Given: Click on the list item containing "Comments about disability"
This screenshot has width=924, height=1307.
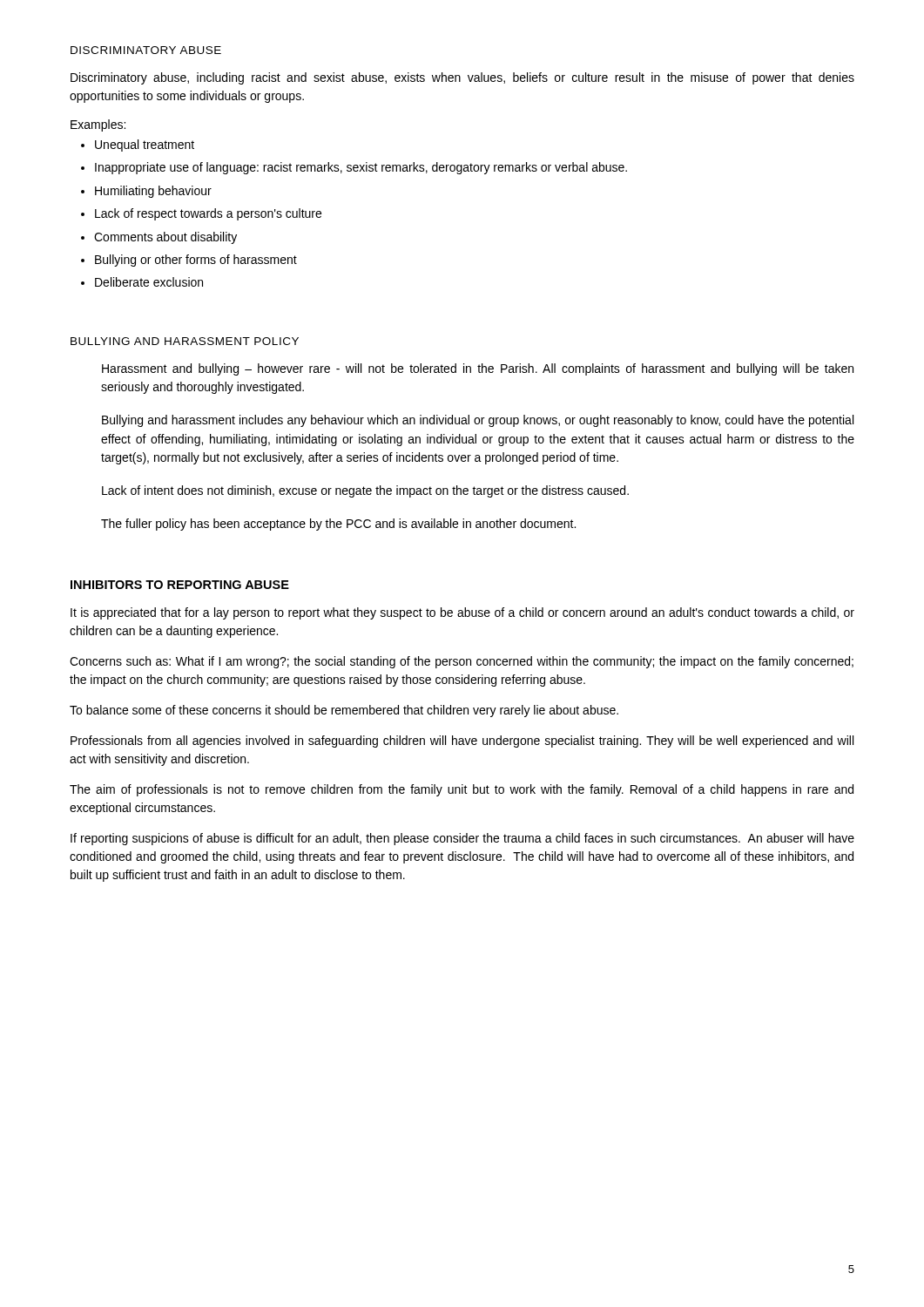Looking at the screenshot, I should 165,238.
